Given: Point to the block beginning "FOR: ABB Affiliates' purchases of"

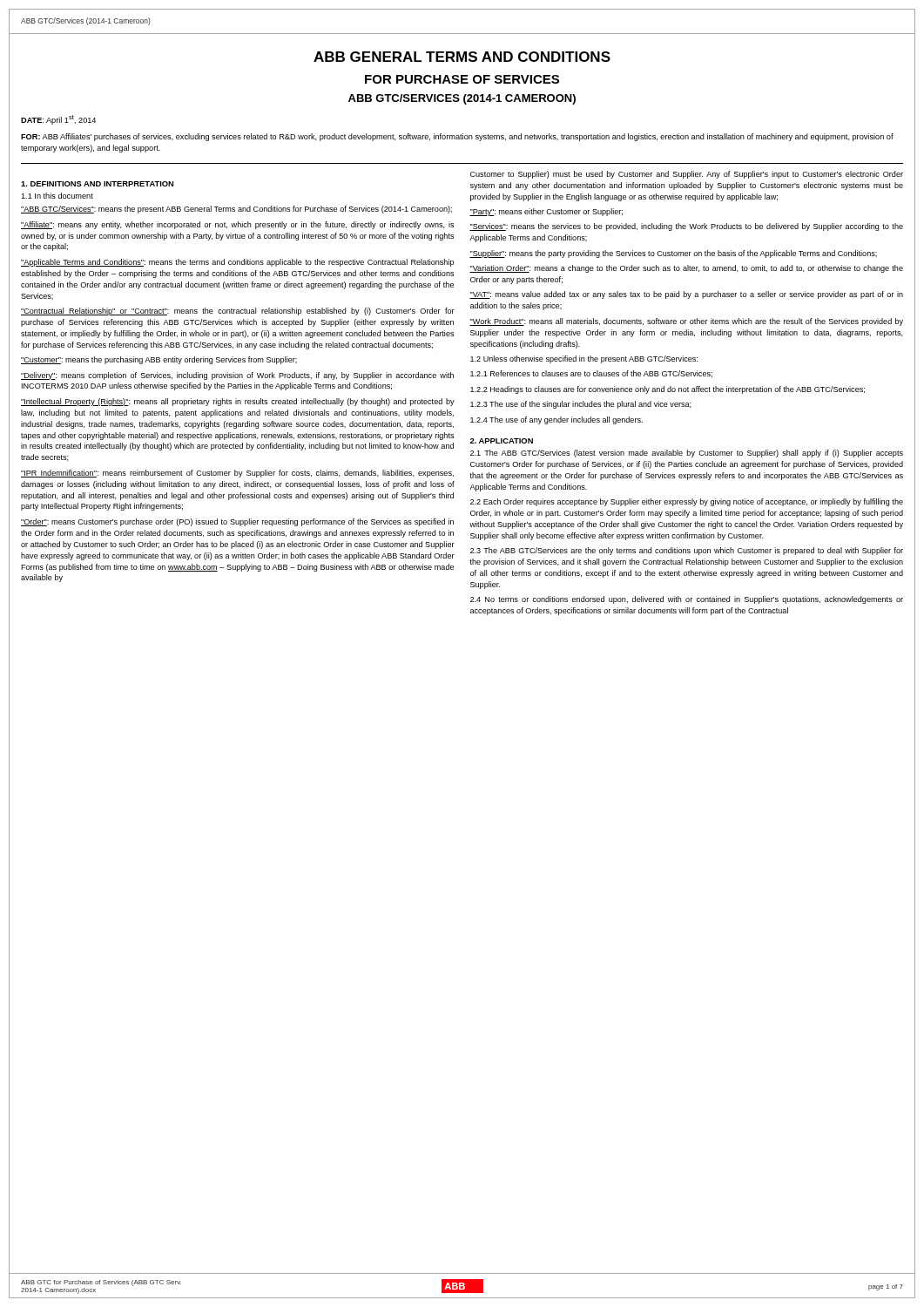Looking at the screenshot, I should pyautogui.click(x=457, y=142).
